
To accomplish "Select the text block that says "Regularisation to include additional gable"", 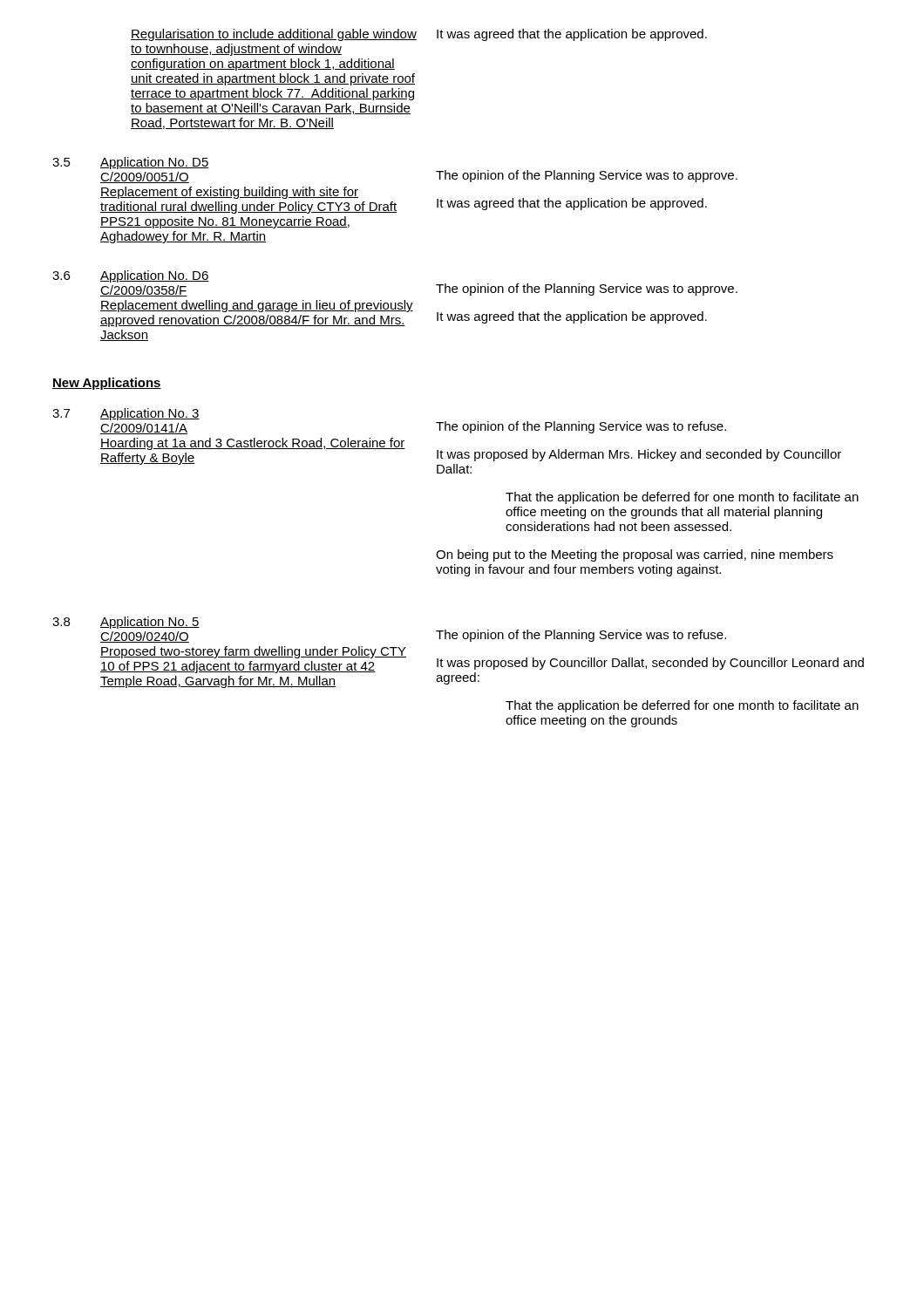I will coord(274,78).
